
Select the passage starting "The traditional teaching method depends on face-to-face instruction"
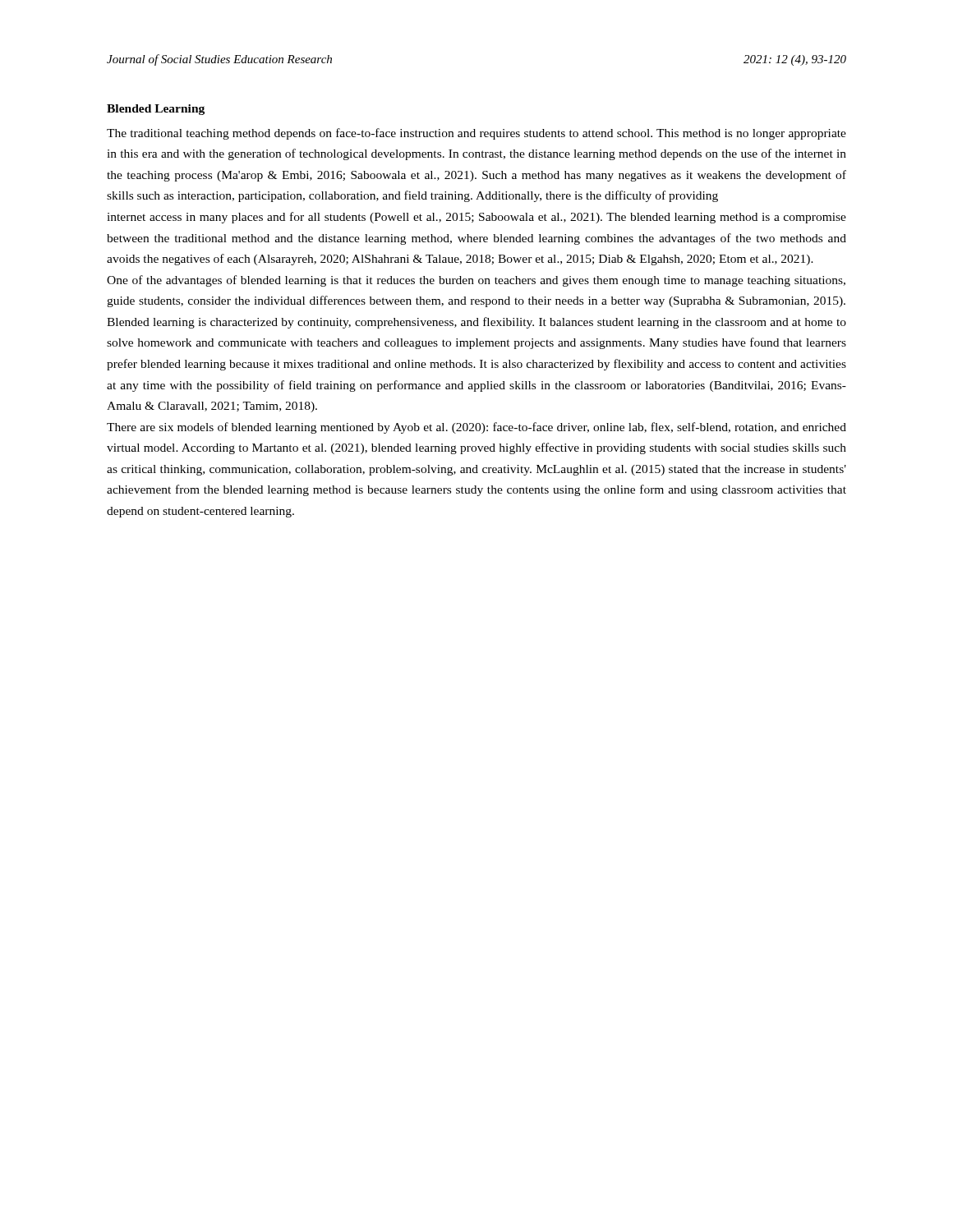(476, 164)
